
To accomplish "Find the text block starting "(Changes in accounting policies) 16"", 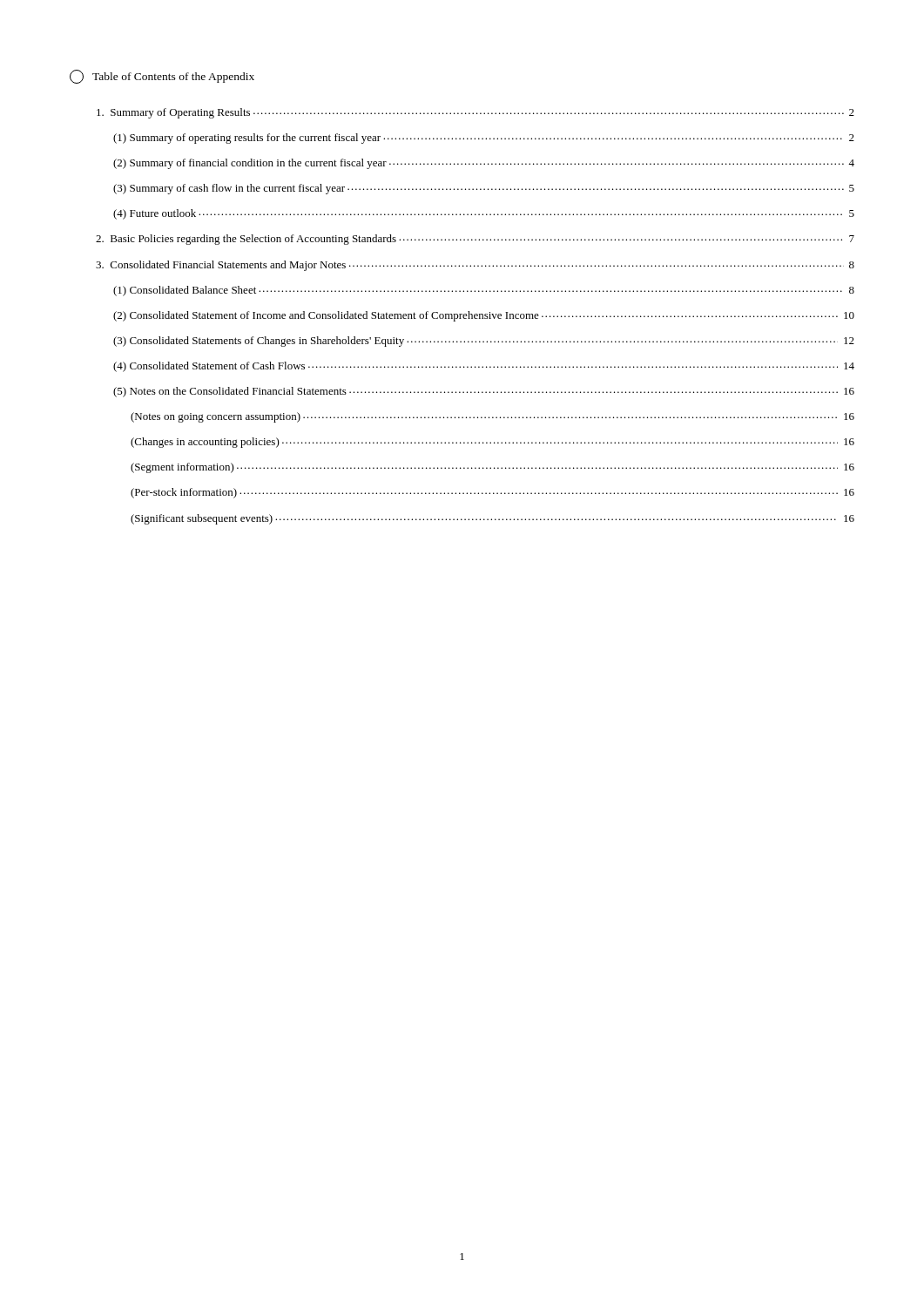I will [x=492, y=442].
